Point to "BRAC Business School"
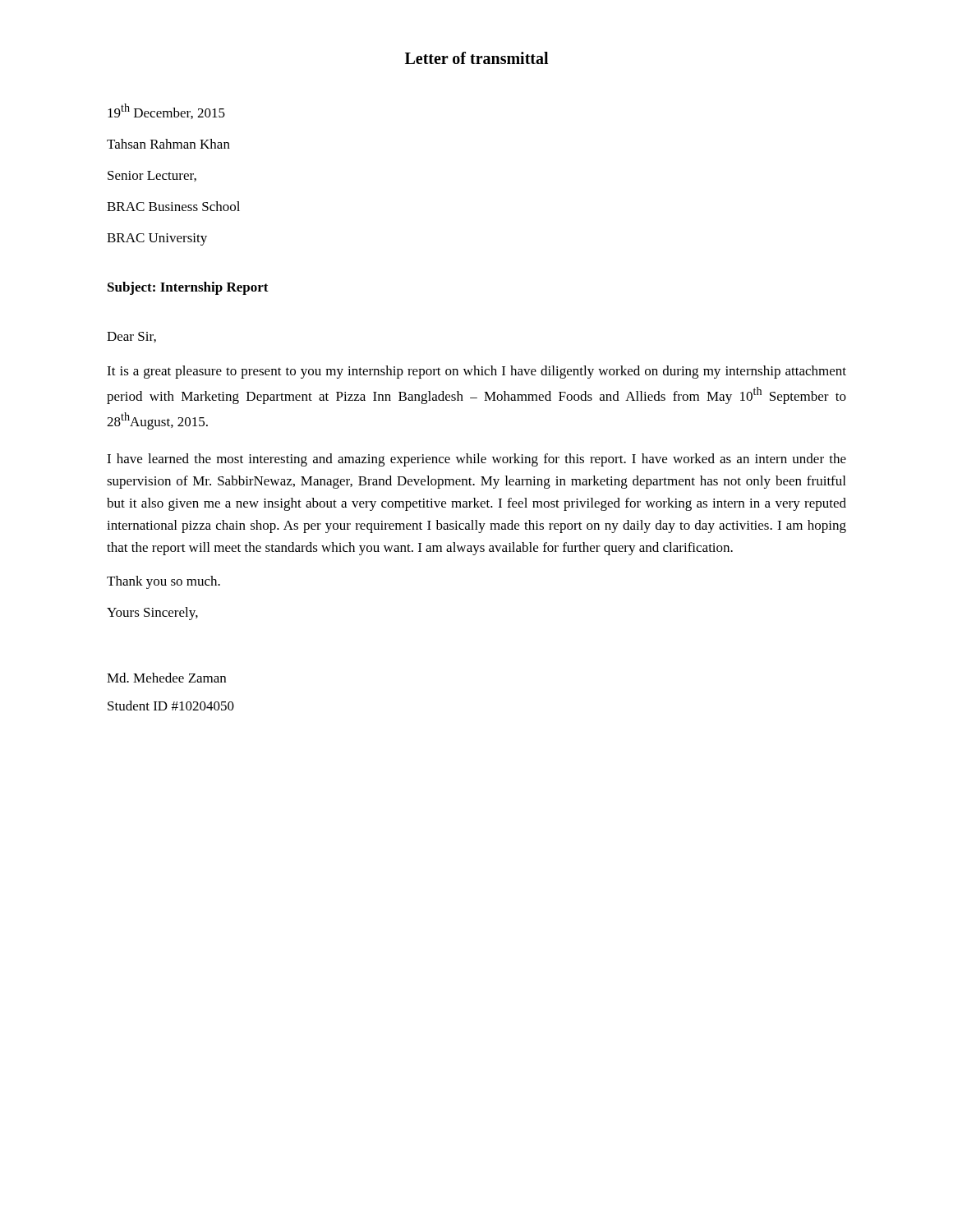This screenshot has height=1232, width=953. [174, 206]
